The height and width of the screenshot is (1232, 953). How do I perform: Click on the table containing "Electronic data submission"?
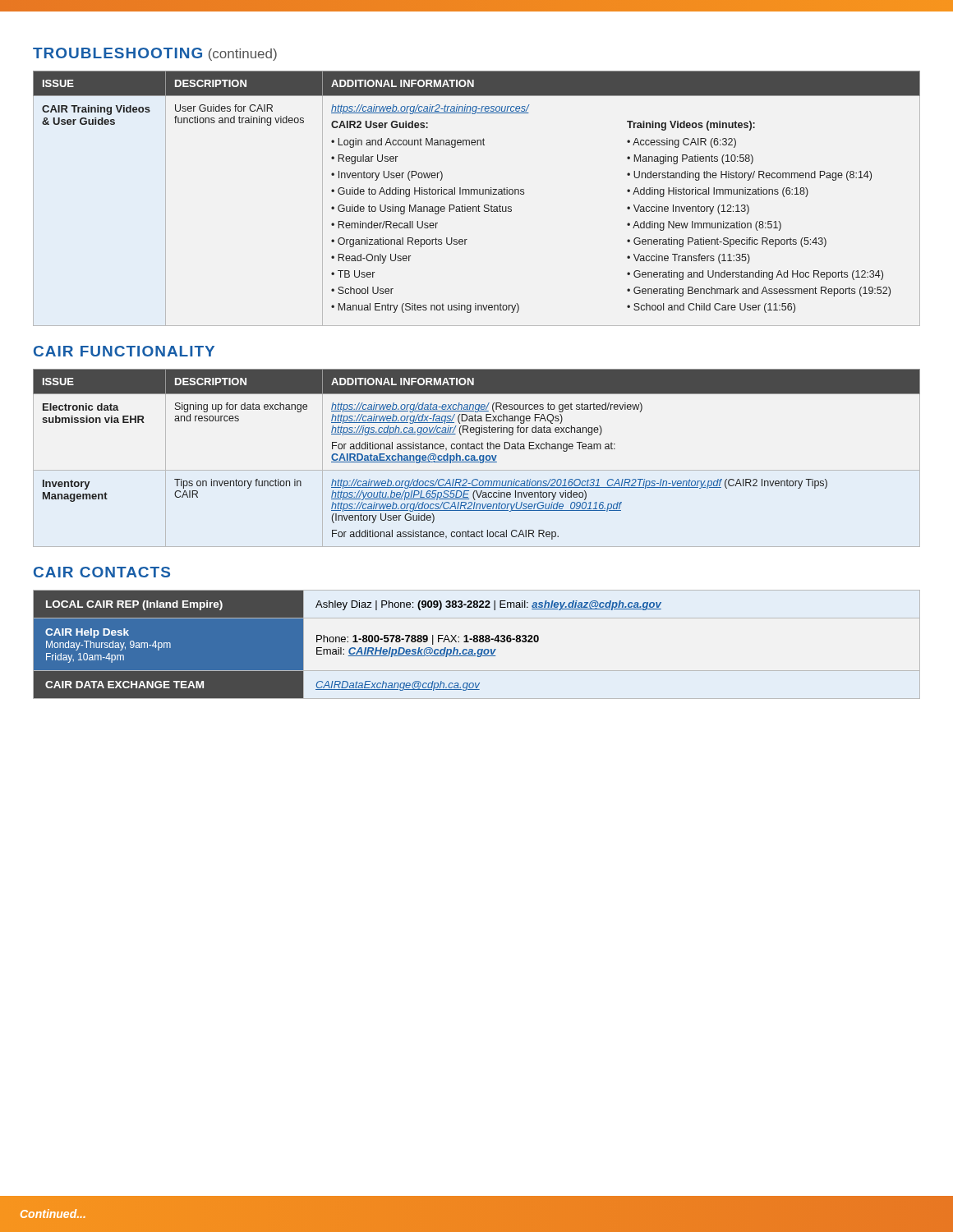coord(476,458)
